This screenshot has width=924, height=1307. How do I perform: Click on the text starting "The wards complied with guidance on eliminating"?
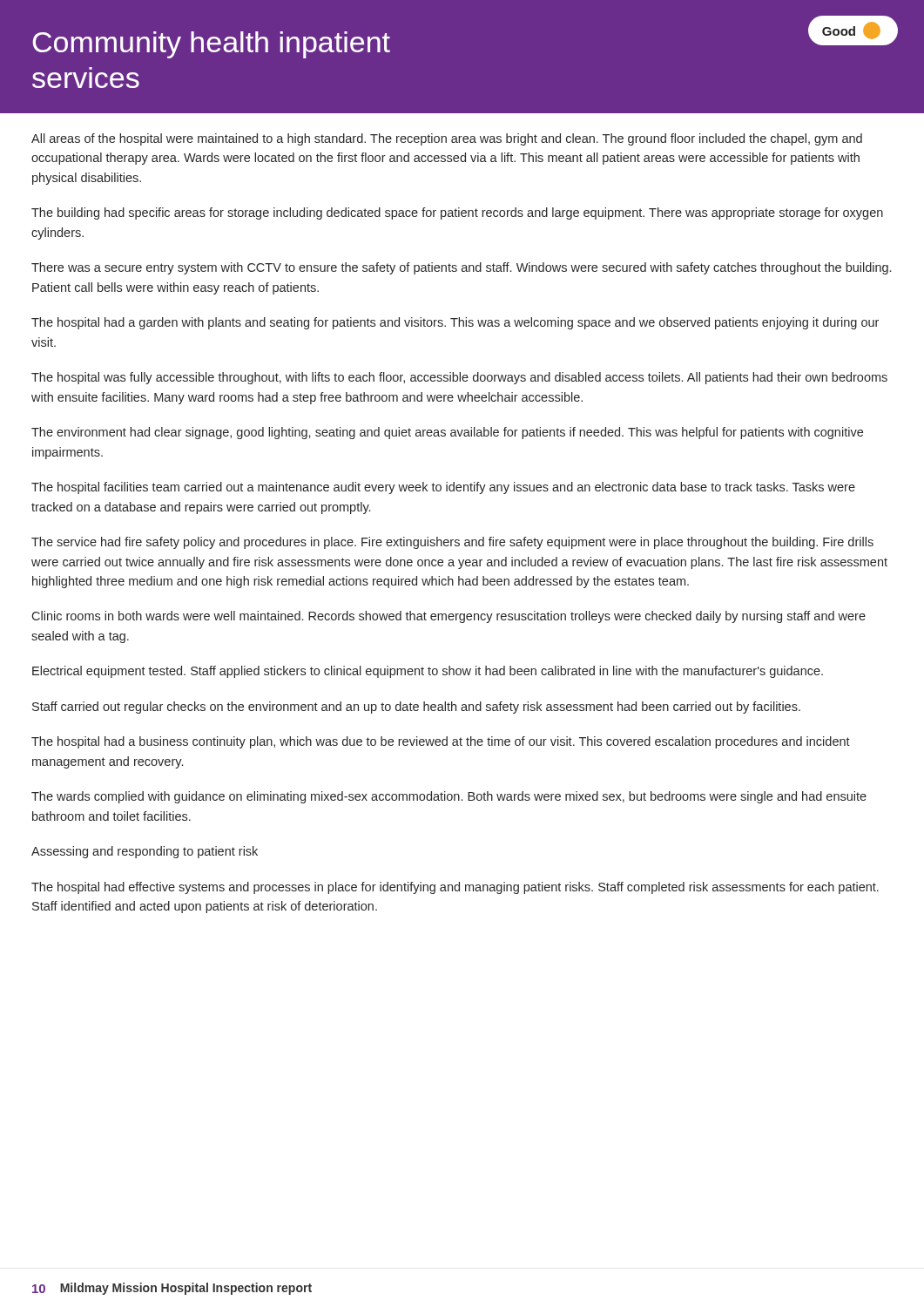point(449,806)
